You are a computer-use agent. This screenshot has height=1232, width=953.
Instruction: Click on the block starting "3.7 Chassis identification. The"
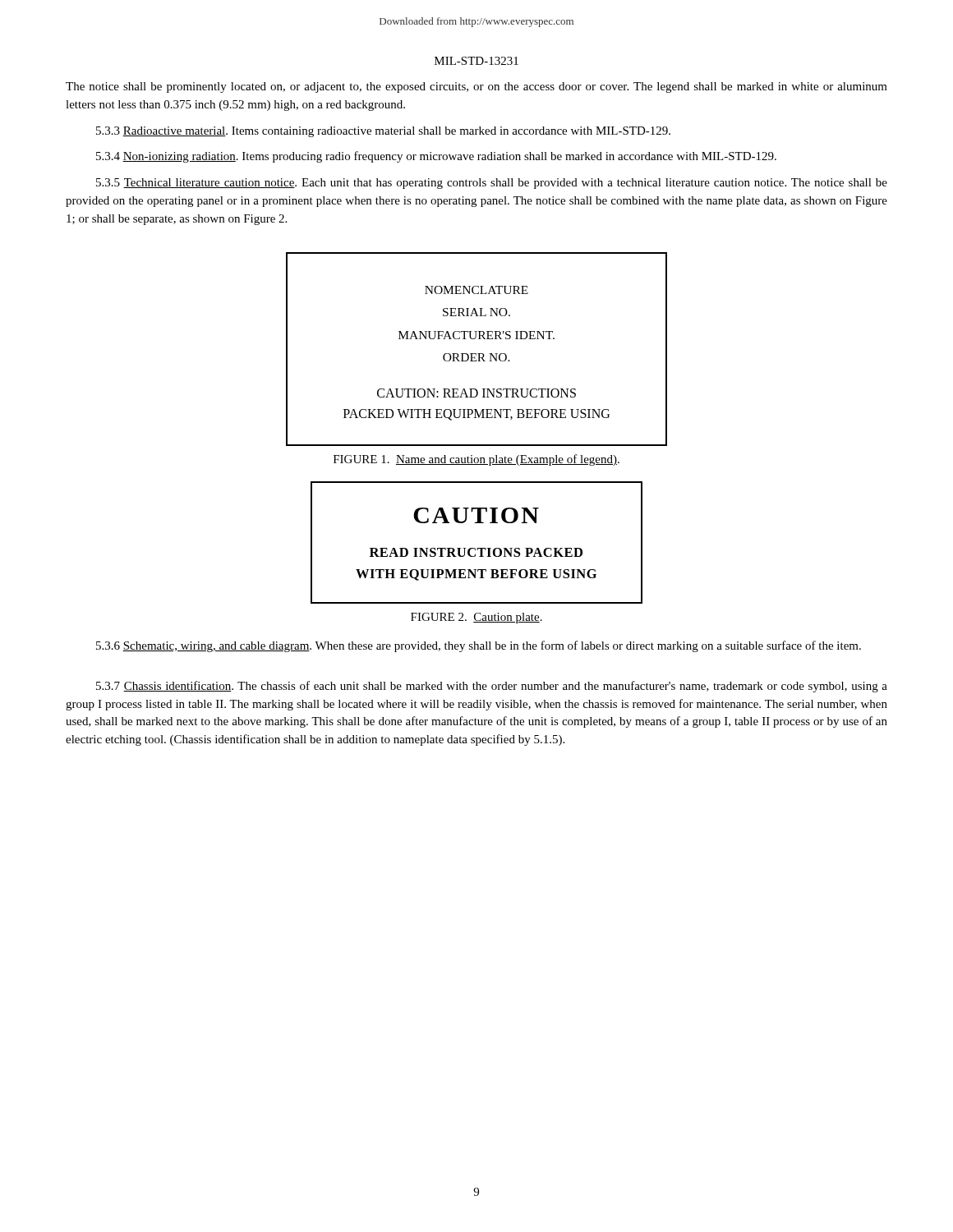click(476, 712)
